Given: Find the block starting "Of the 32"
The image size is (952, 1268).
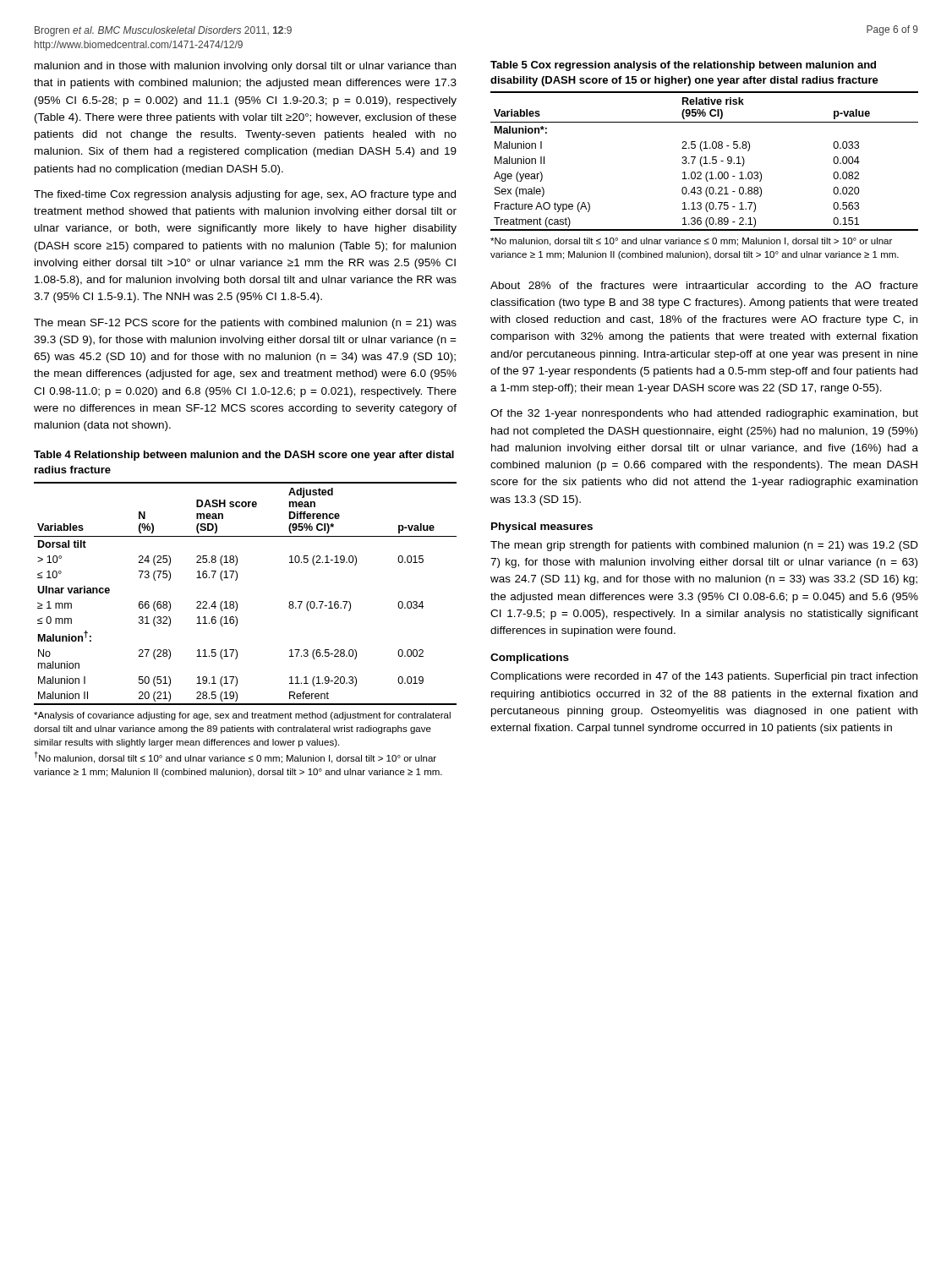Looking at the screenshot, I should (704, 456).
